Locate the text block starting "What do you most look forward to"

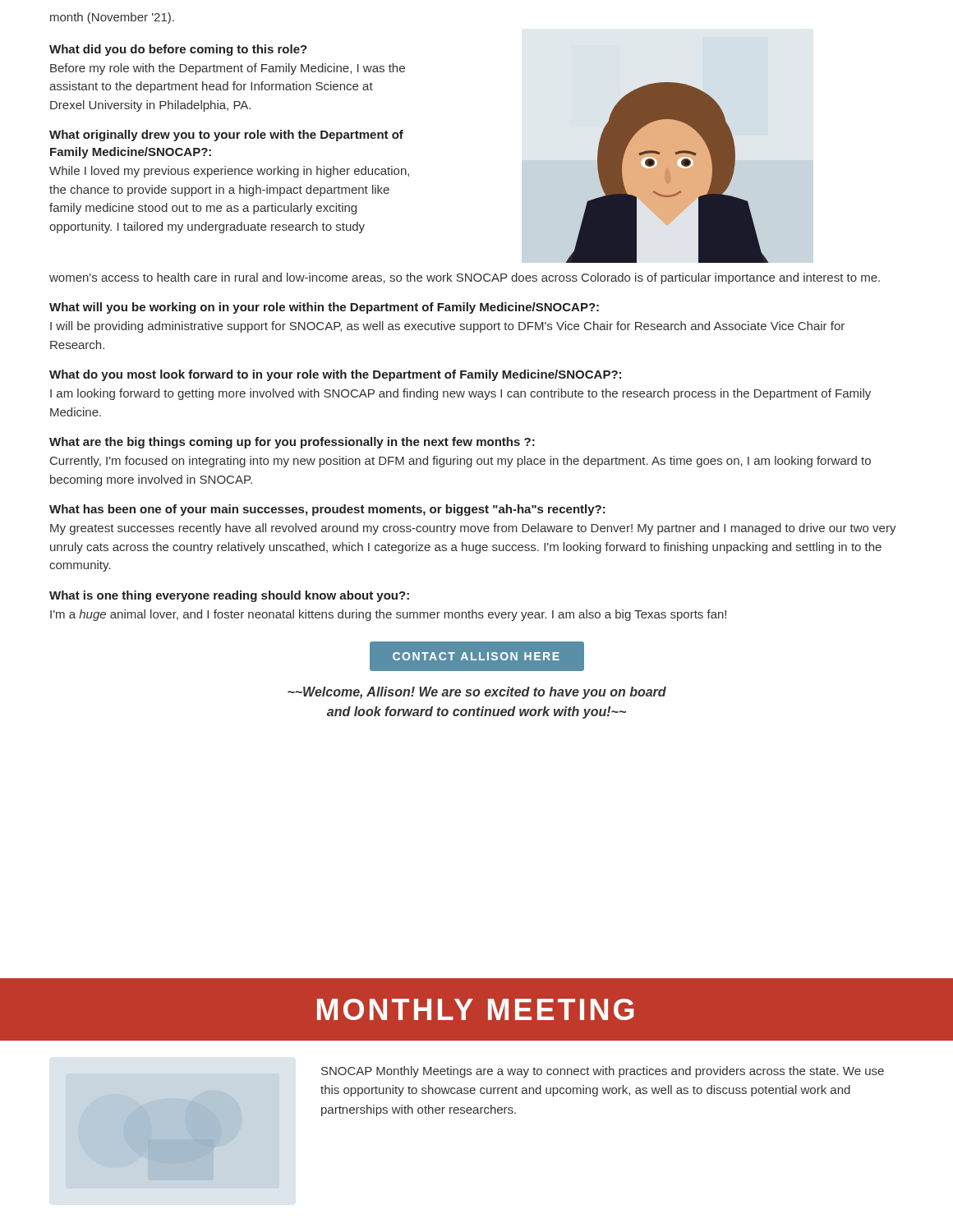476,393
